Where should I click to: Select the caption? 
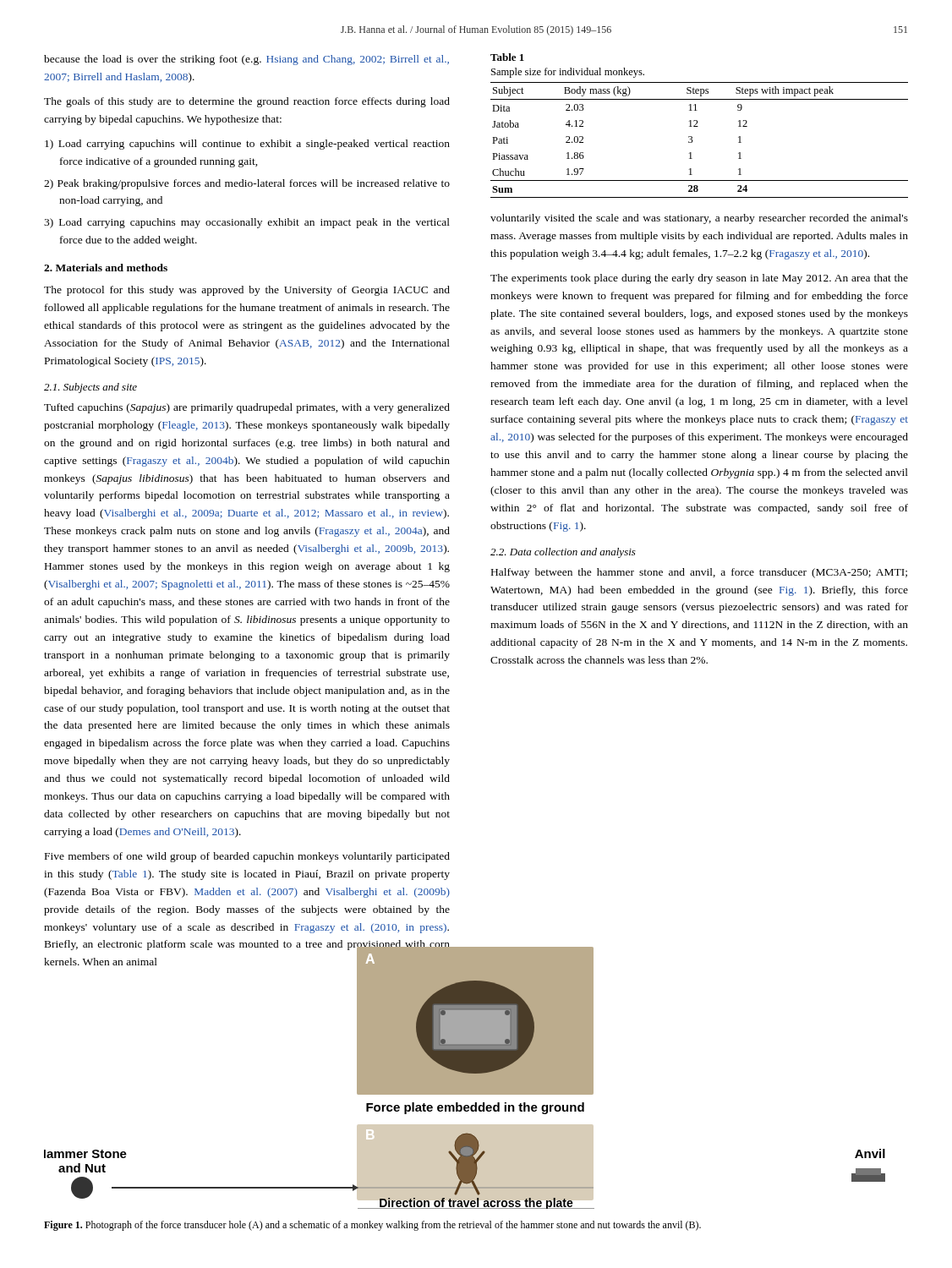pos(373,1225)
